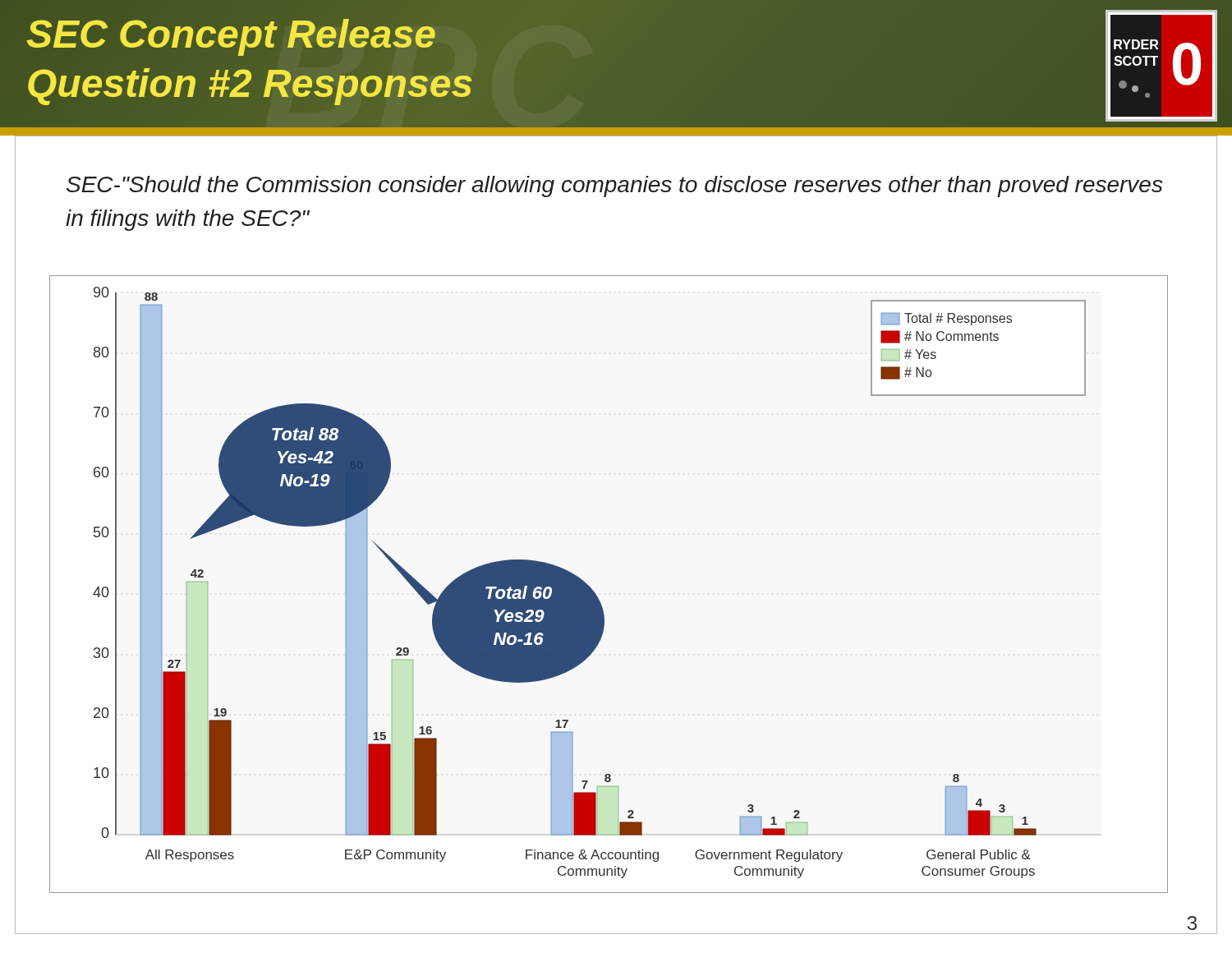This screenshot has height=953, width=1232.
Task: Locate the title
Action: pos(616,64)
